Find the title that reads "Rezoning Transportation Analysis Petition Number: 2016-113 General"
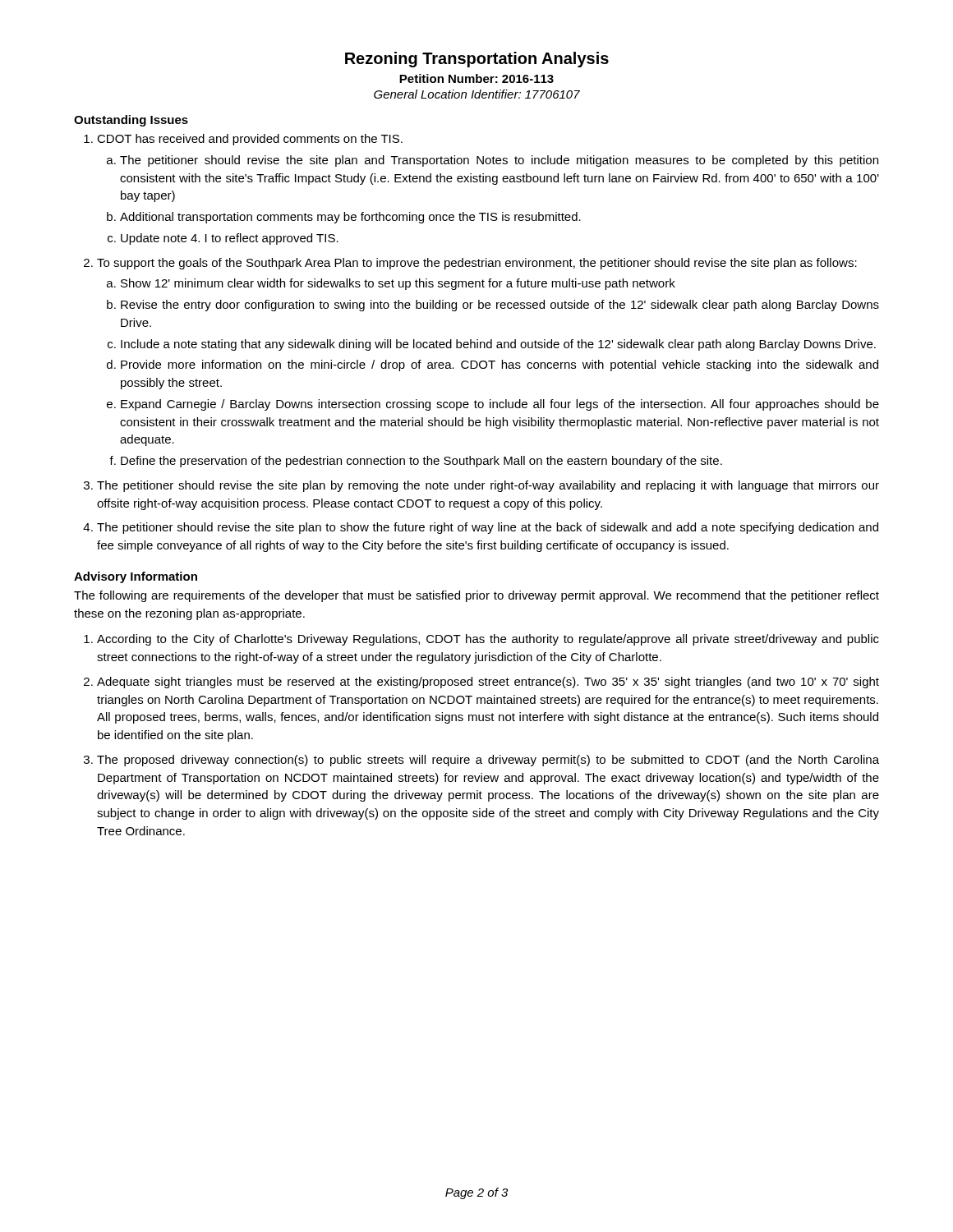953x1232 pixels. [x=476, y=75]
